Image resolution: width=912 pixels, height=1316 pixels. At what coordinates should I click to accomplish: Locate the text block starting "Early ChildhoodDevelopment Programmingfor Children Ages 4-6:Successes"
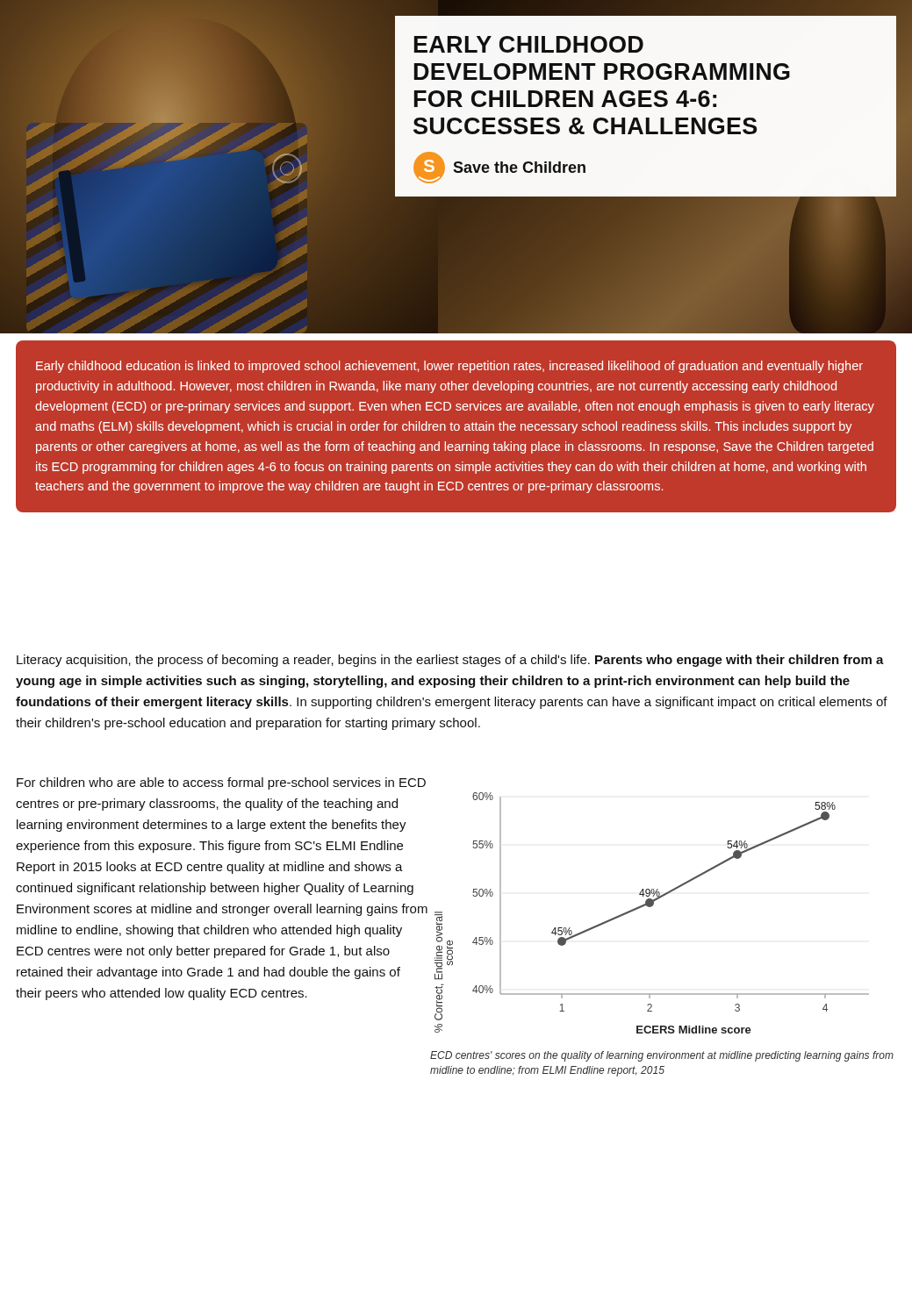click(646, 108)
